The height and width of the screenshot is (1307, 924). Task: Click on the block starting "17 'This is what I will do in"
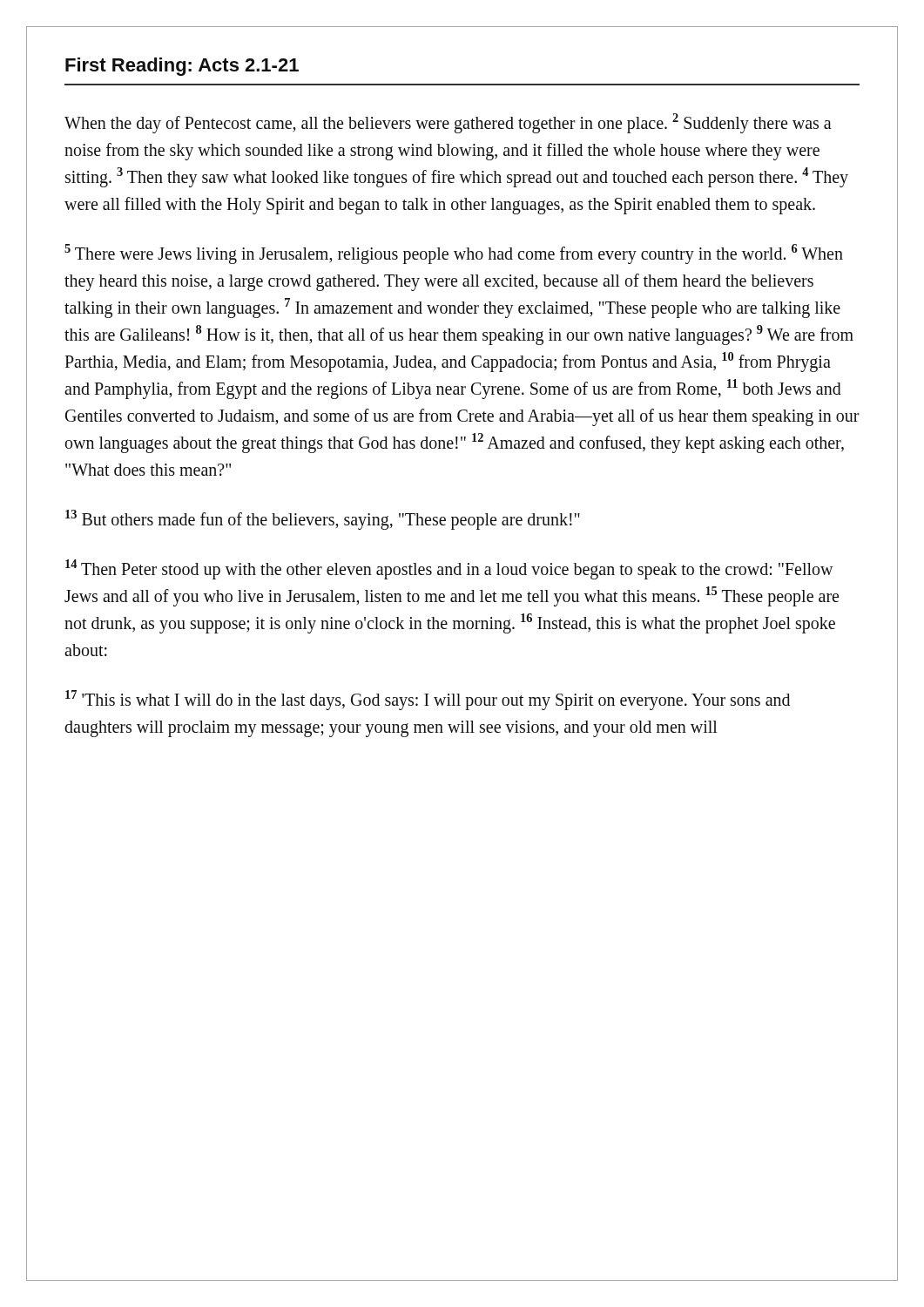pos(462,714)
